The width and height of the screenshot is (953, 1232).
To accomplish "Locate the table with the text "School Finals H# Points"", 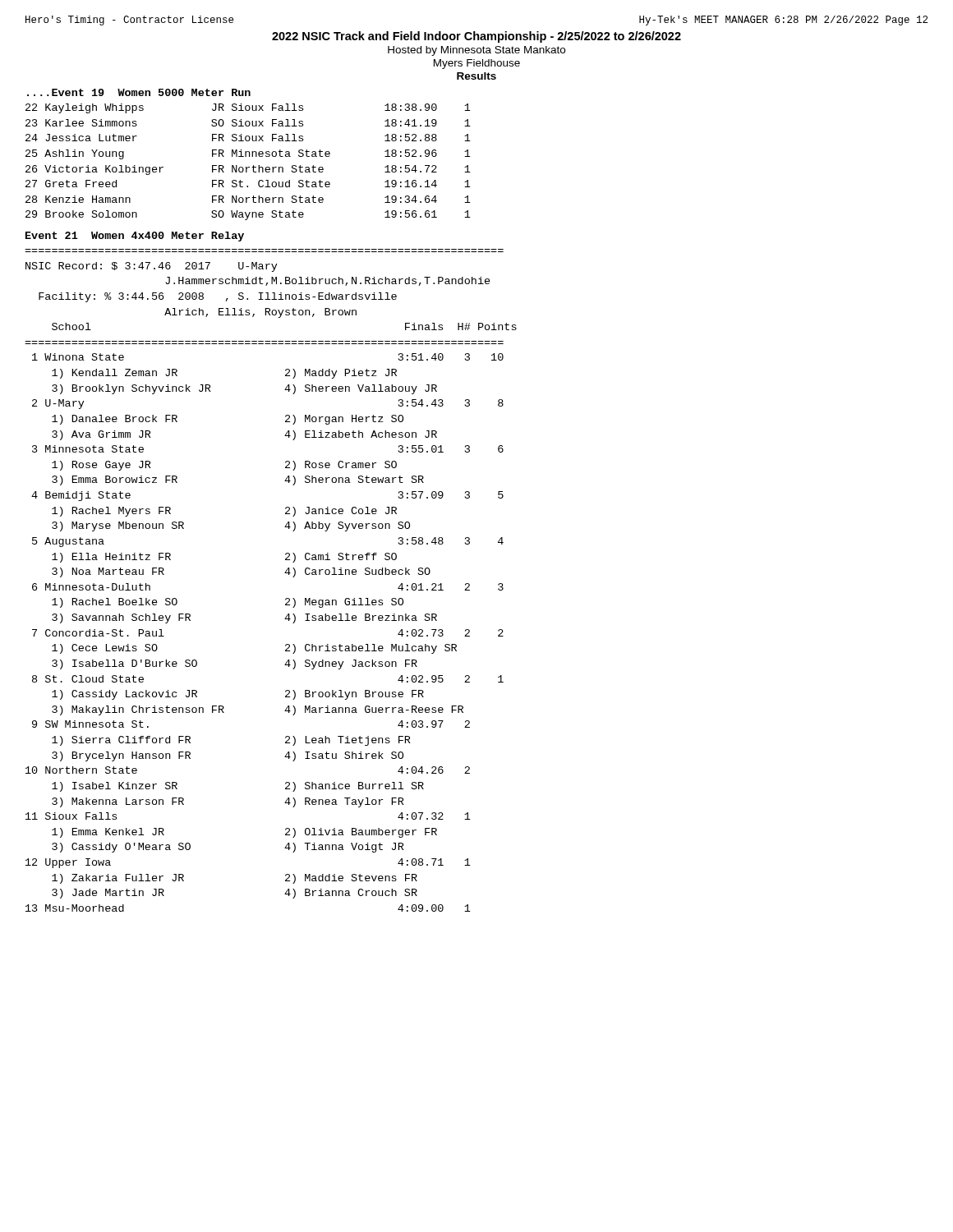I will [x=476, y=619].
